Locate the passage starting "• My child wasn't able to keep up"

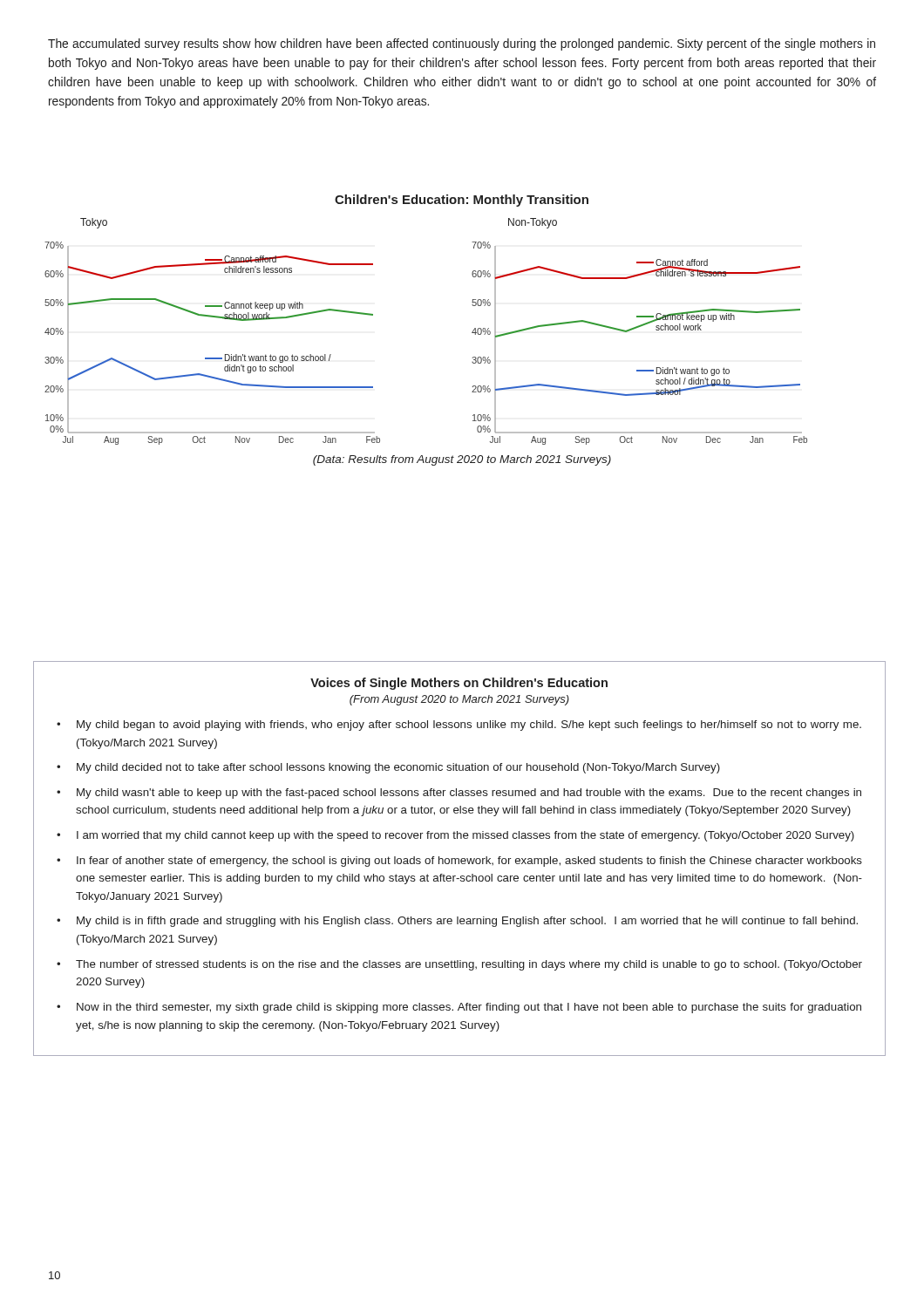tap(459, 802)
